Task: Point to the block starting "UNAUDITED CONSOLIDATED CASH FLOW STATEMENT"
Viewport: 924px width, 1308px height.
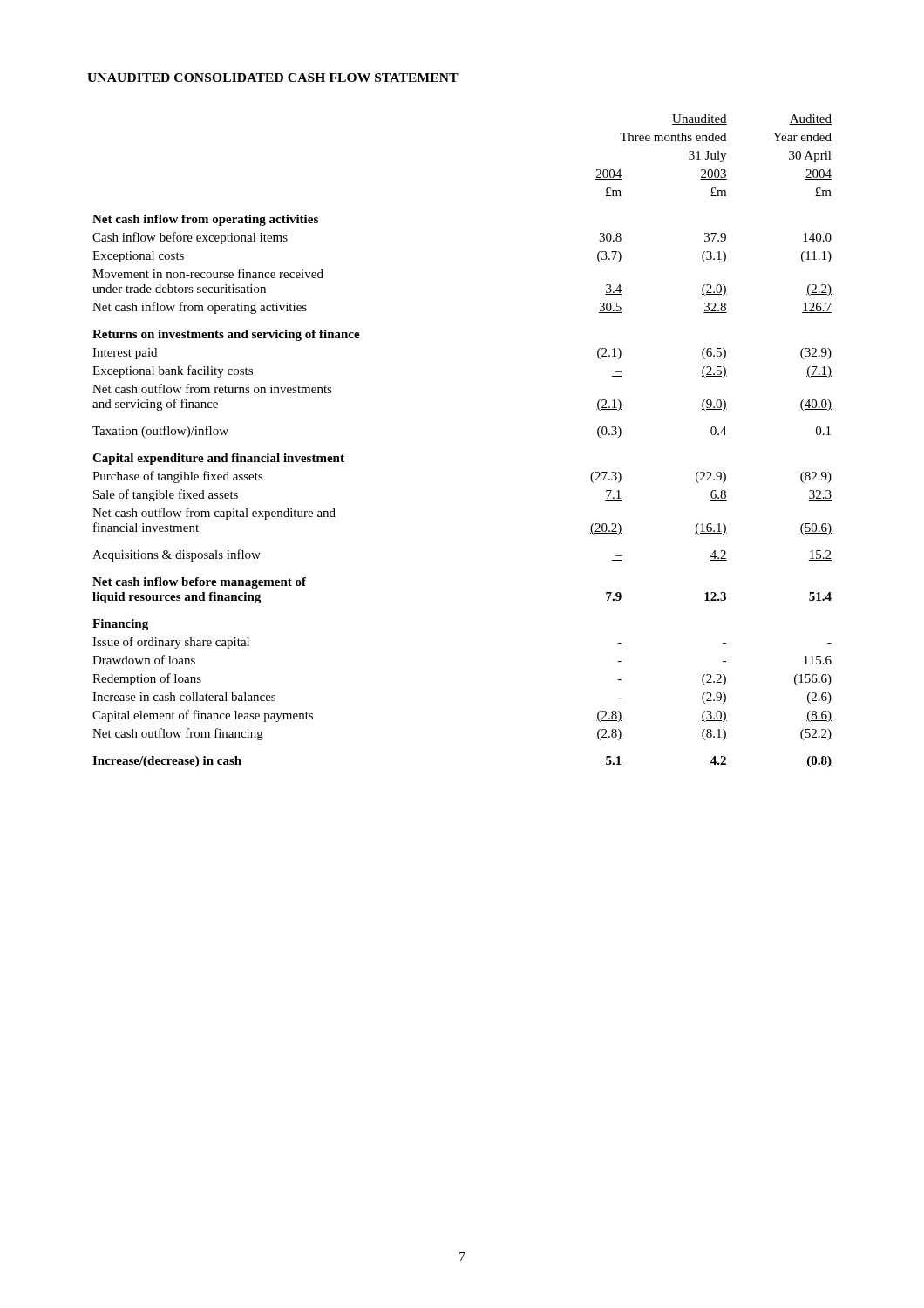Action: click(x=273, y=77)
